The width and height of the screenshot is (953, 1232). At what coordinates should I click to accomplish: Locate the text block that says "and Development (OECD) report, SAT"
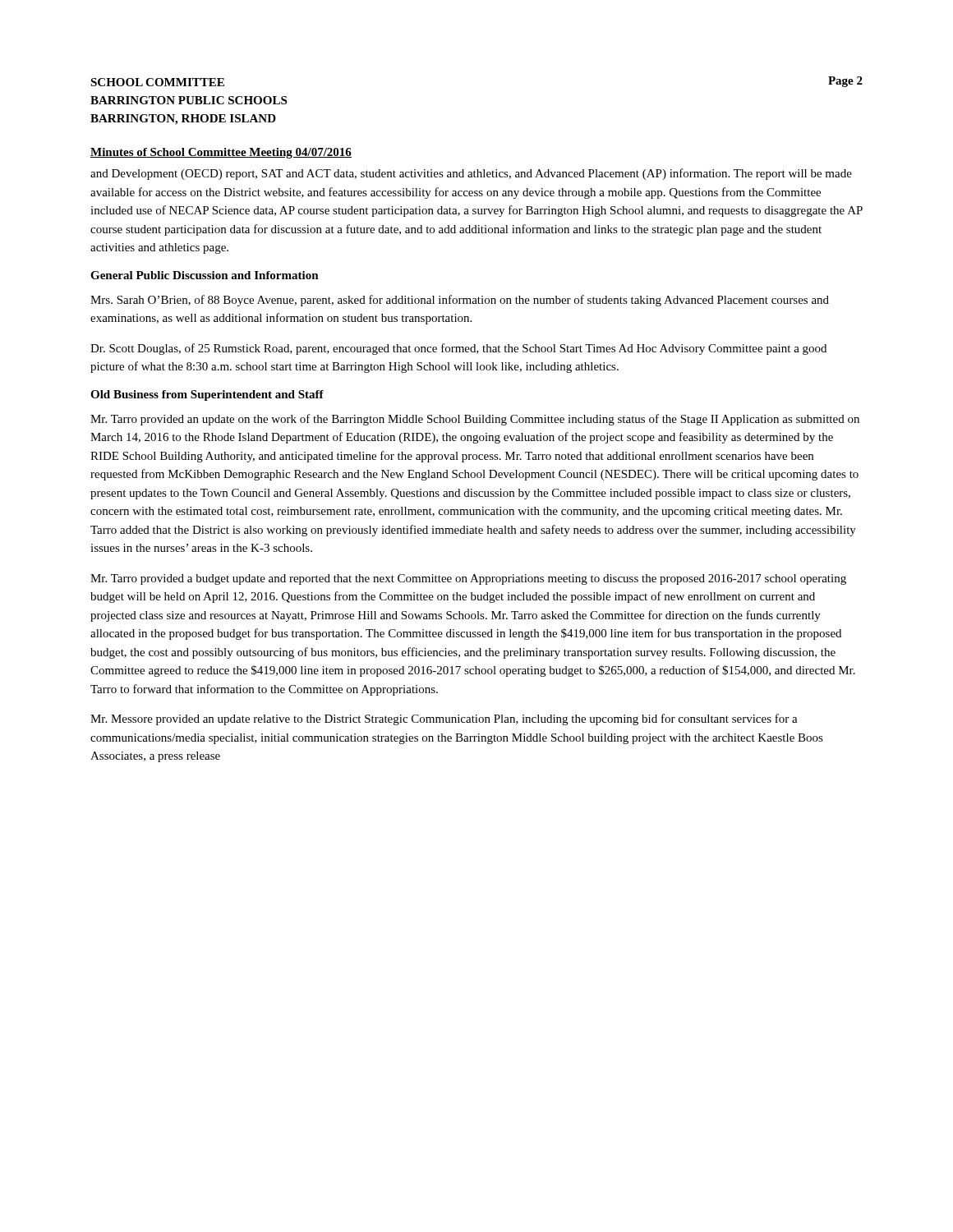(476, 210)
